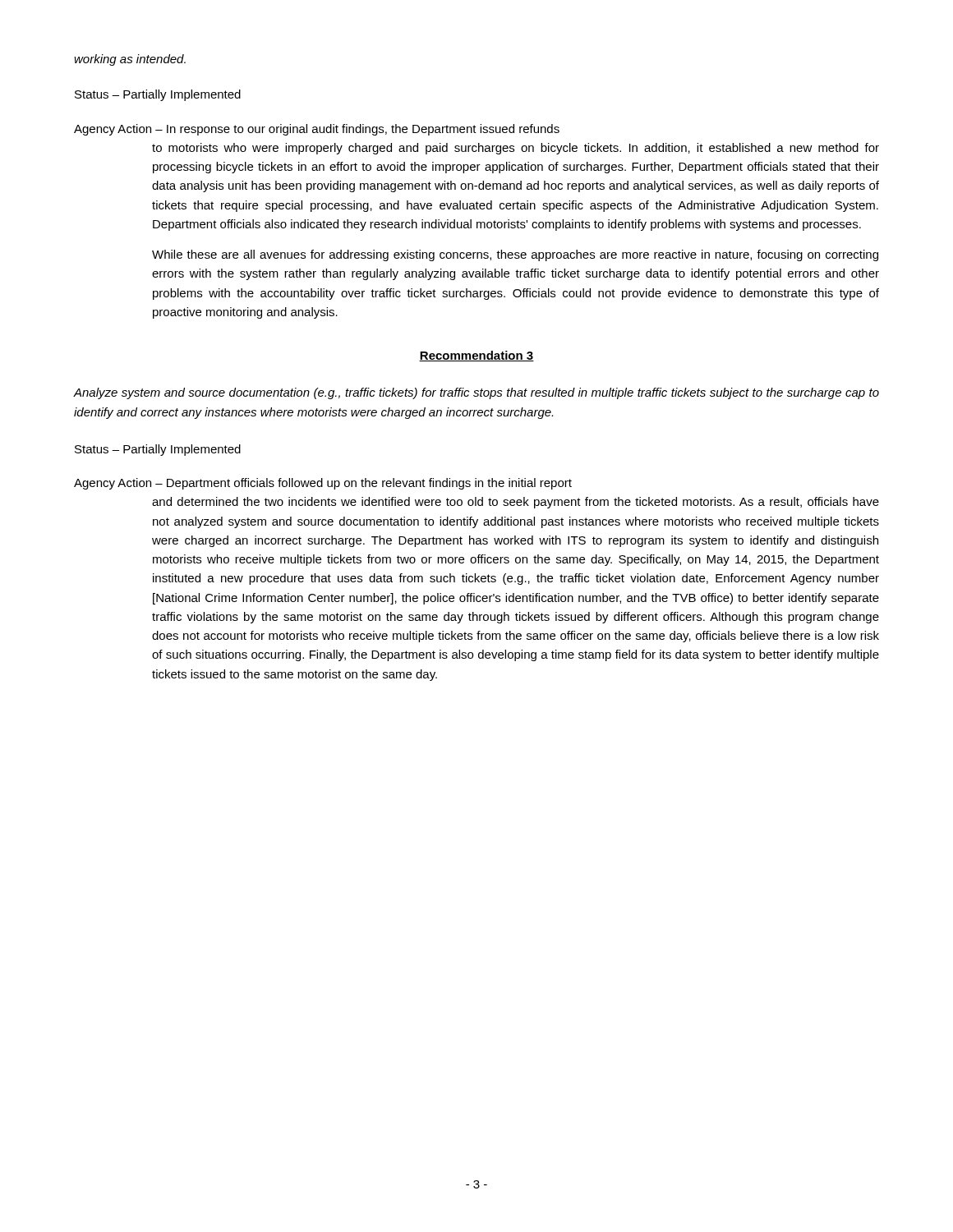Point to the text block starting "Agency Action – Department officials"
The height and width of the screenshot is (1232, 953).
476,579
